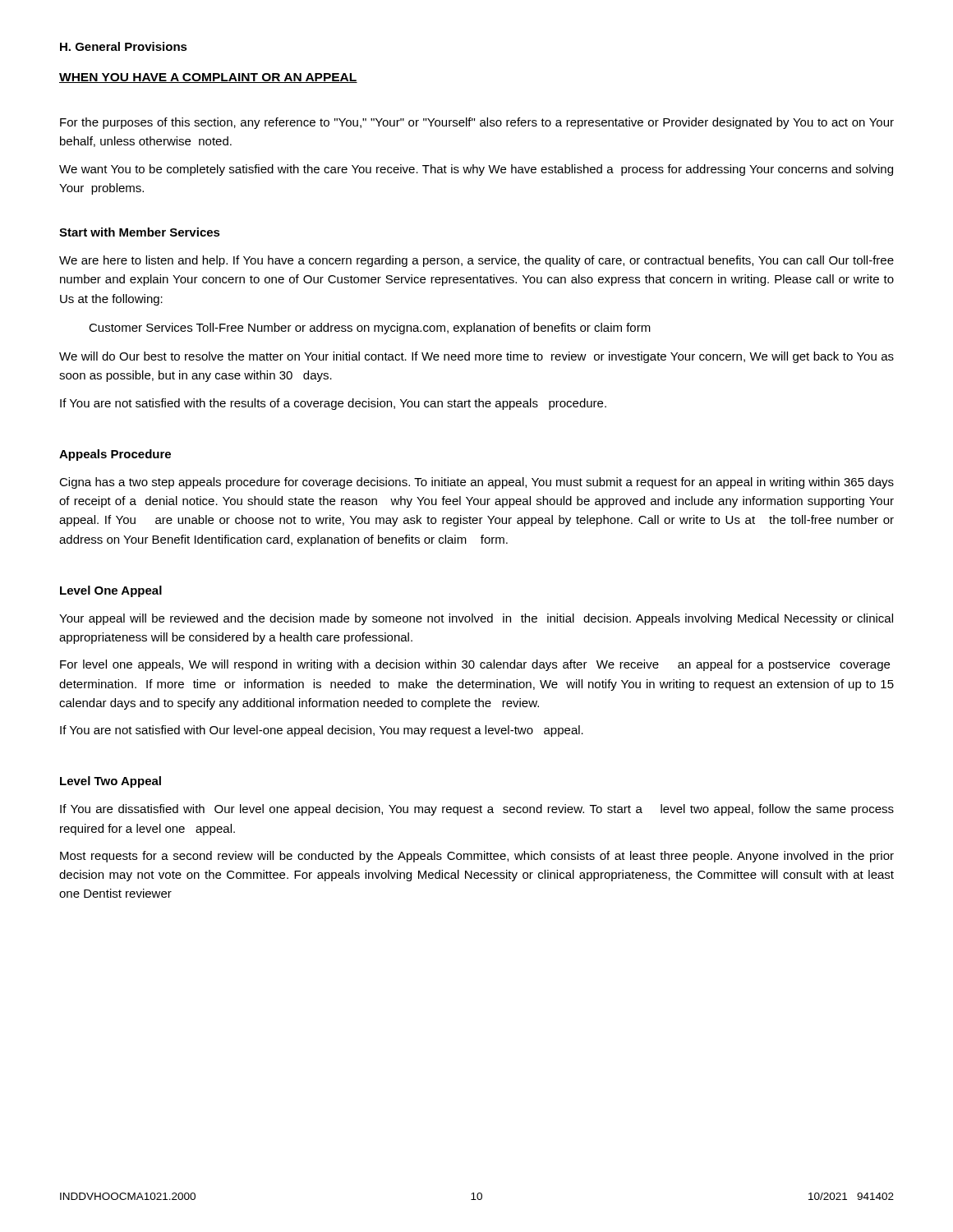
Task: Locate the block of text that opens with "We are here to listen and help."
Action: pyautogui.click(x=476, y=279)
